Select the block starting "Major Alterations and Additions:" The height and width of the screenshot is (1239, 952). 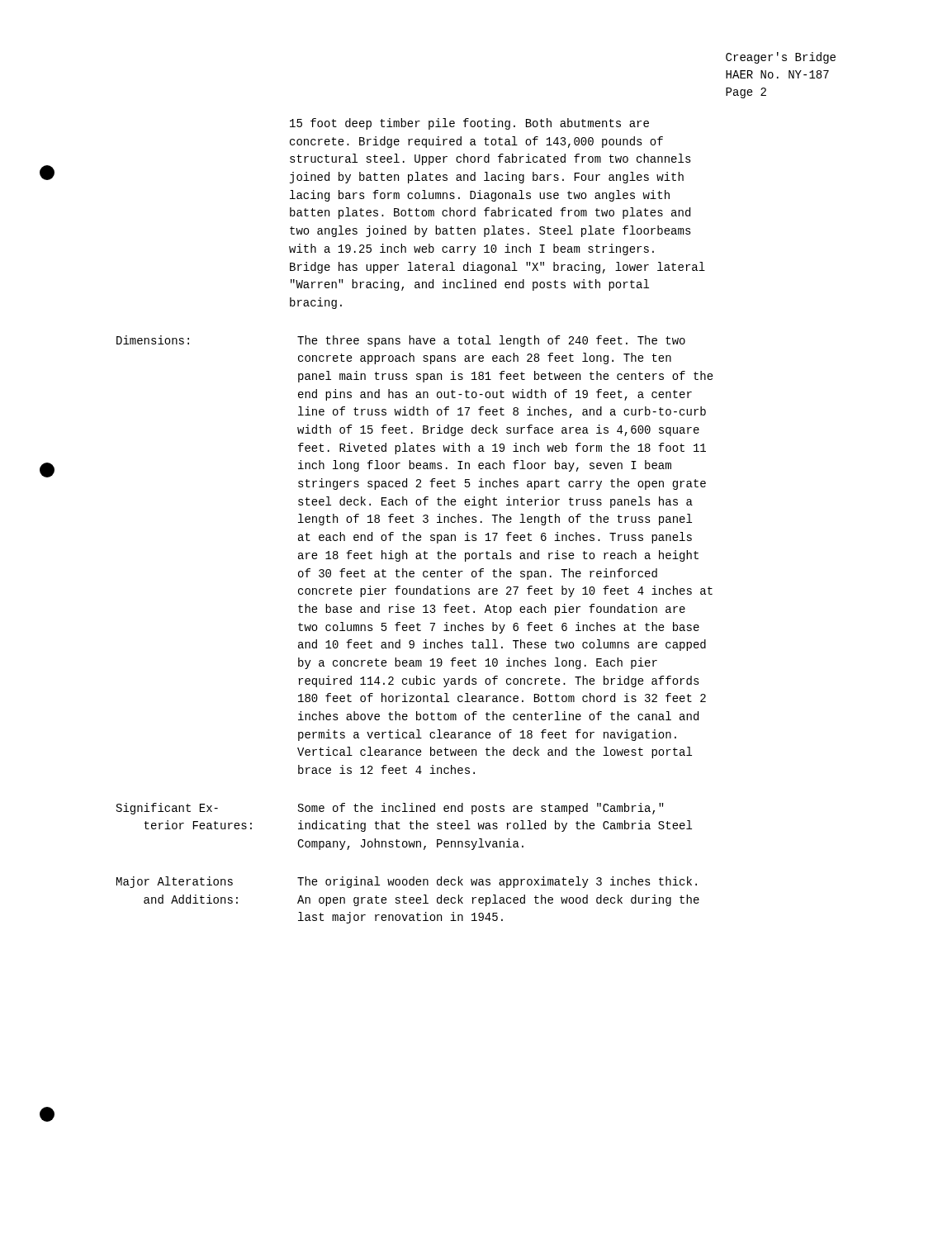[x=178, y=891]
